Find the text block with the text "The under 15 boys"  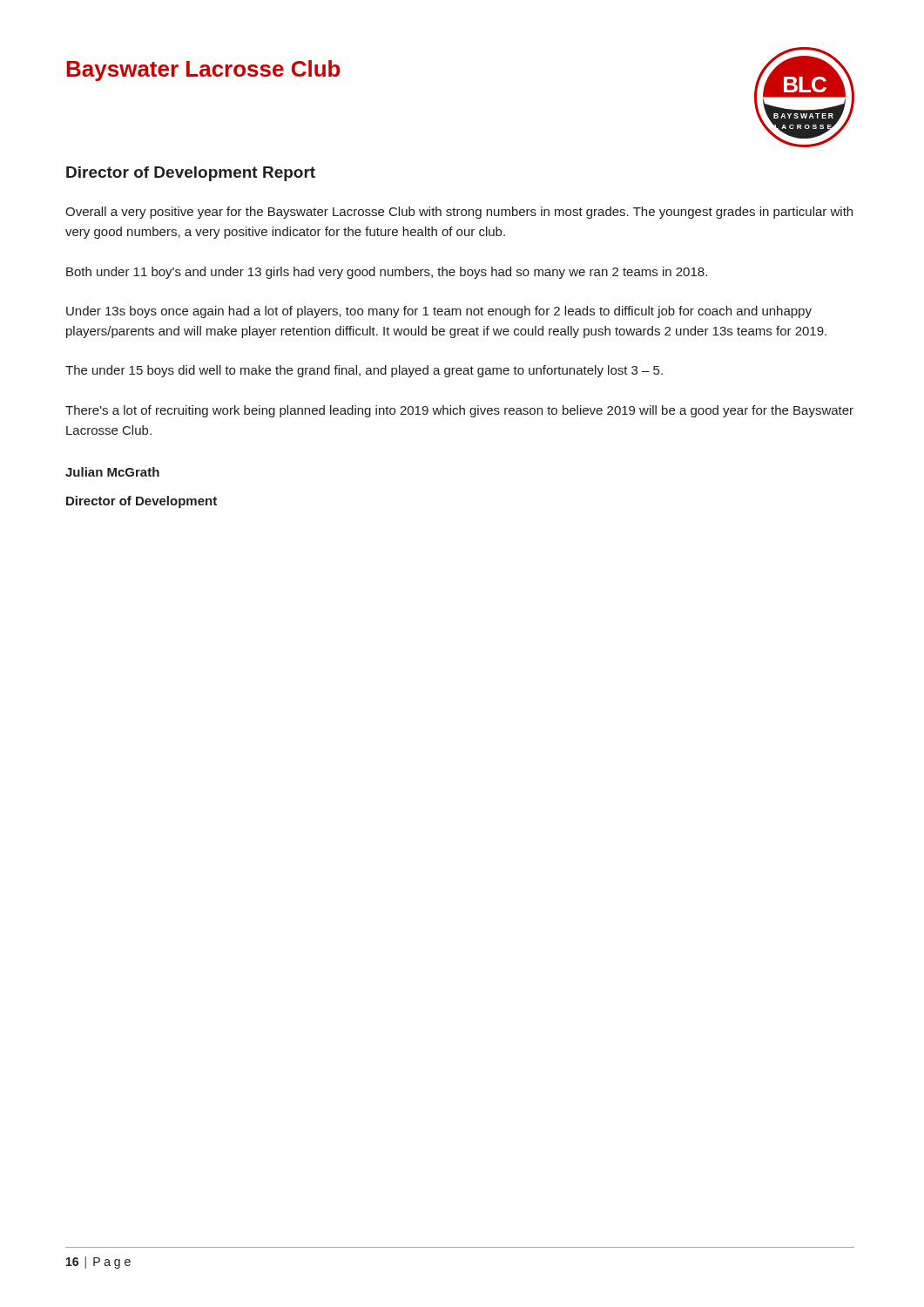tap(365, 370)
